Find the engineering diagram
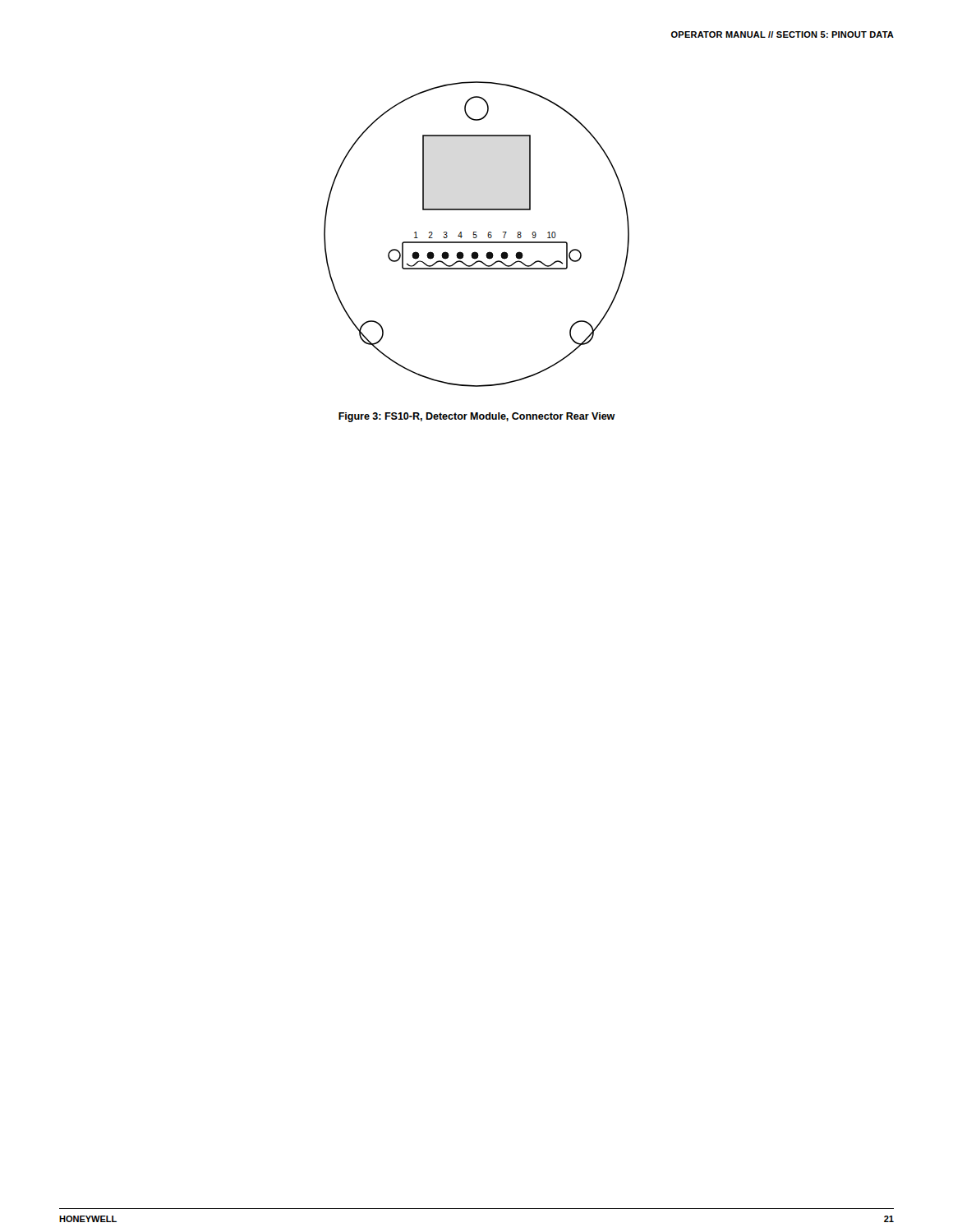953x1232 pixels. point(476,238)
